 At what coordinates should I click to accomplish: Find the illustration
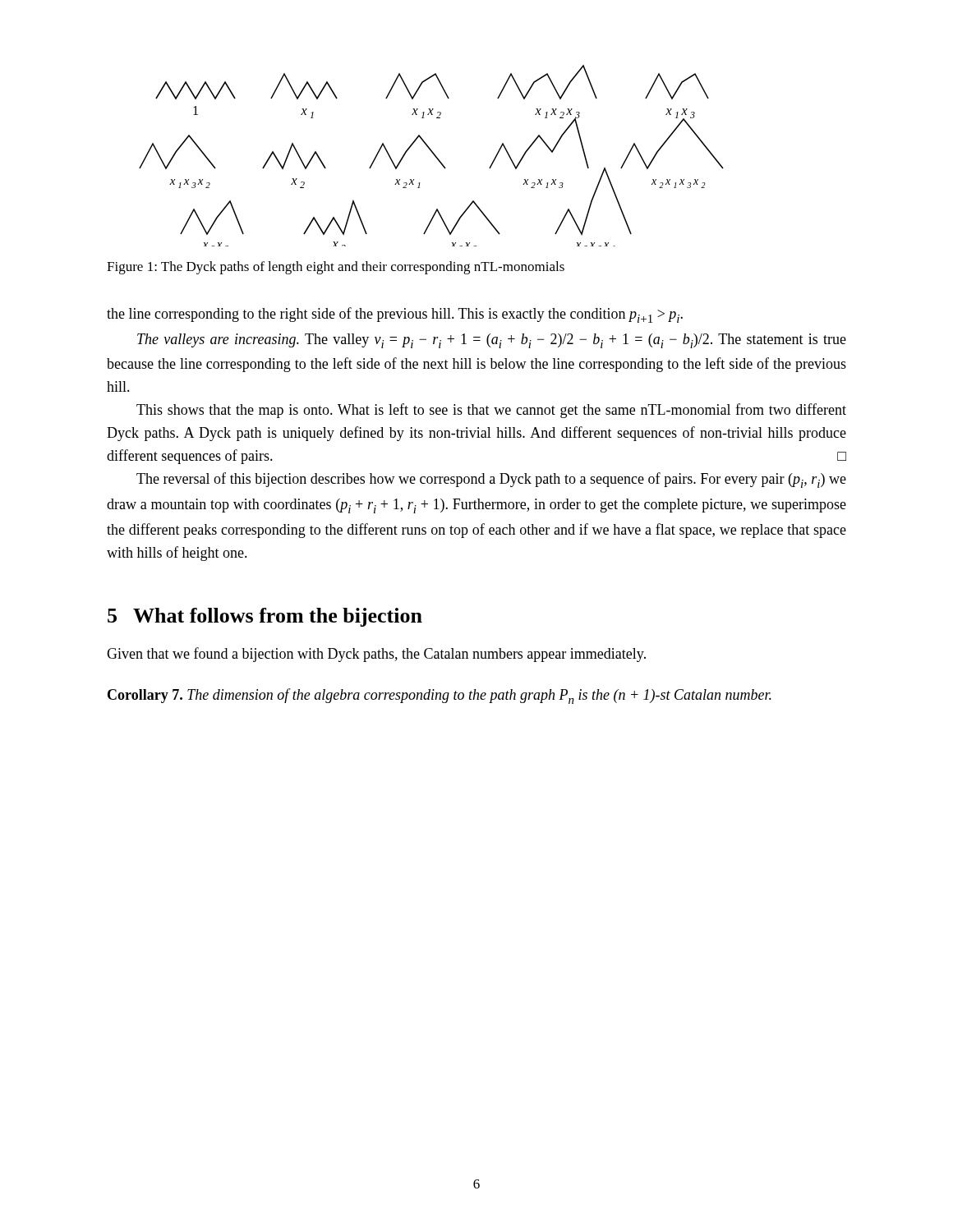[476, 150]
